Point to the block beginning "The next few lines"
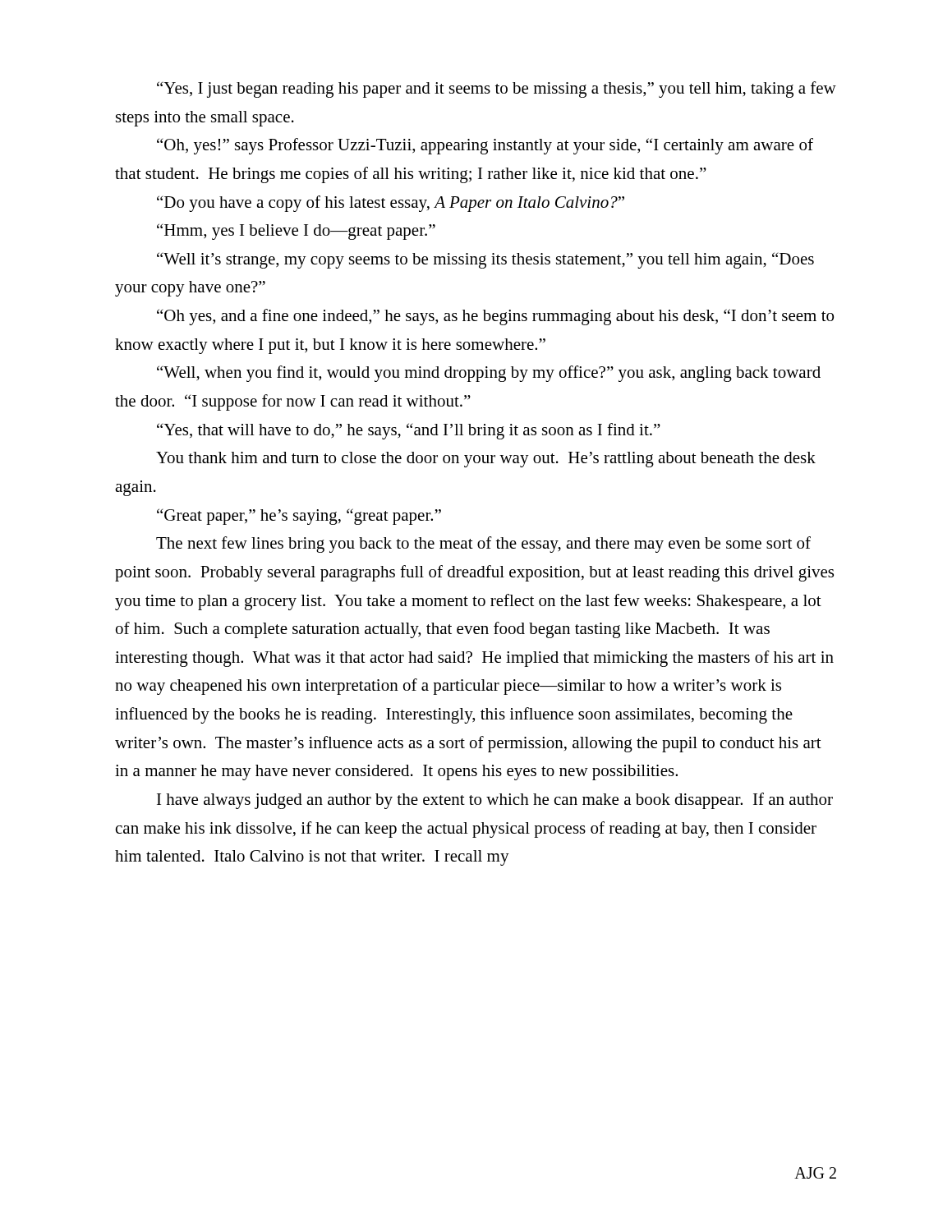Viewport: 952px width, 1232px height. (x=476, y=657)
